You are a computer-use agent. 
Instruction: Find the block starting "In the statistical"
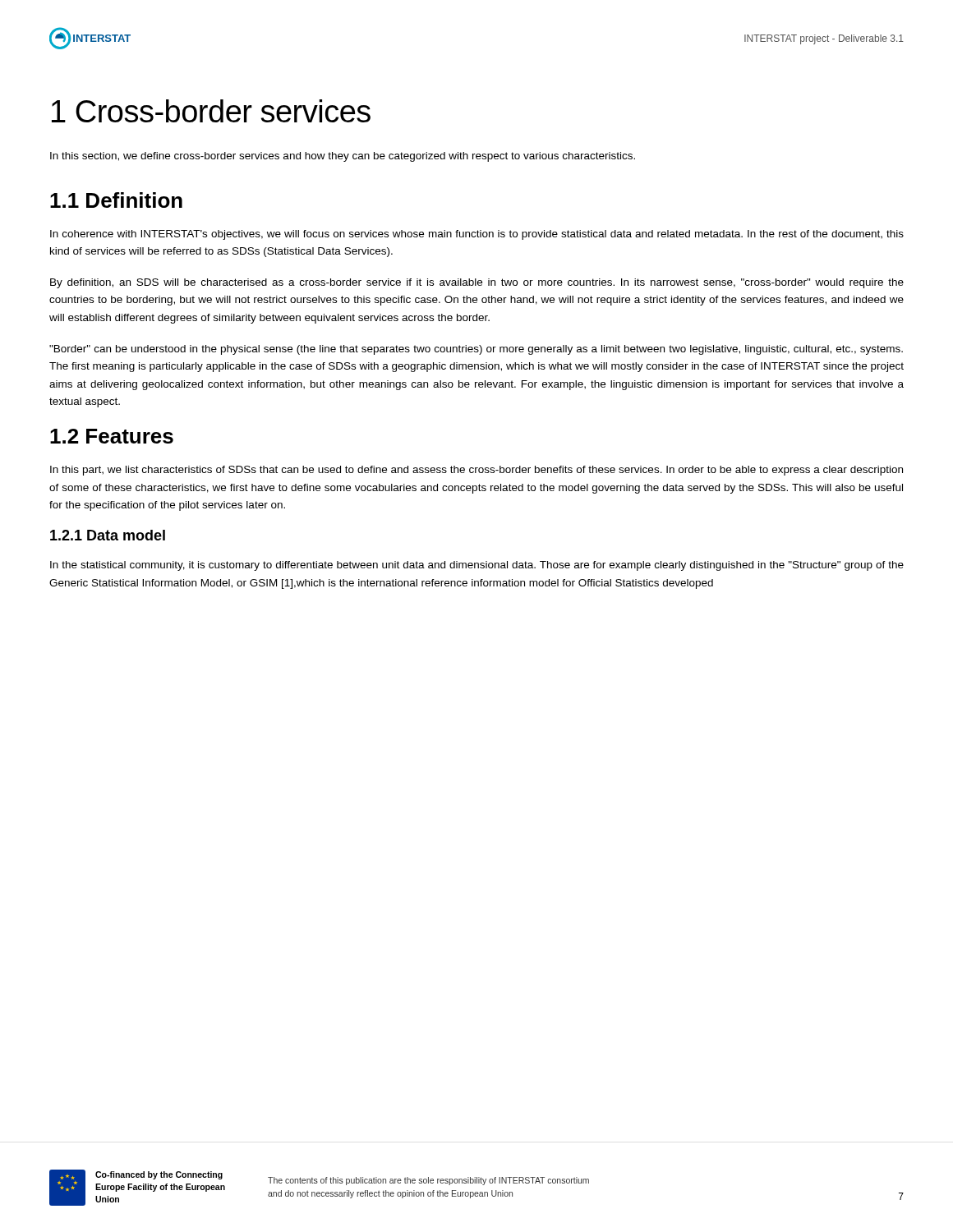pyautogui.click(x=476, y=574)
